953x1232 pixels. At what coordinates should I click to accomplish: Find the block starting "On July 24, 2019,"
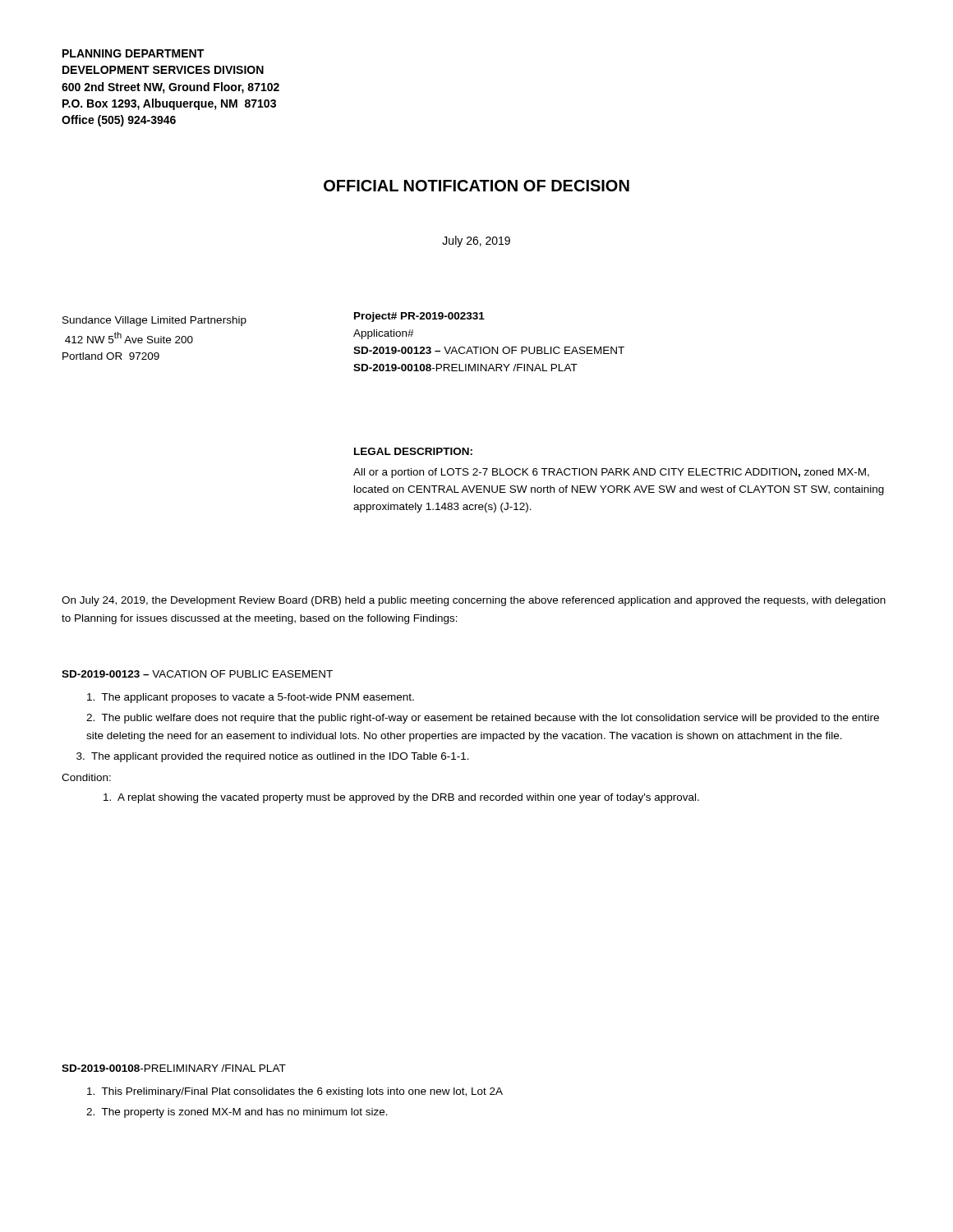474,609
